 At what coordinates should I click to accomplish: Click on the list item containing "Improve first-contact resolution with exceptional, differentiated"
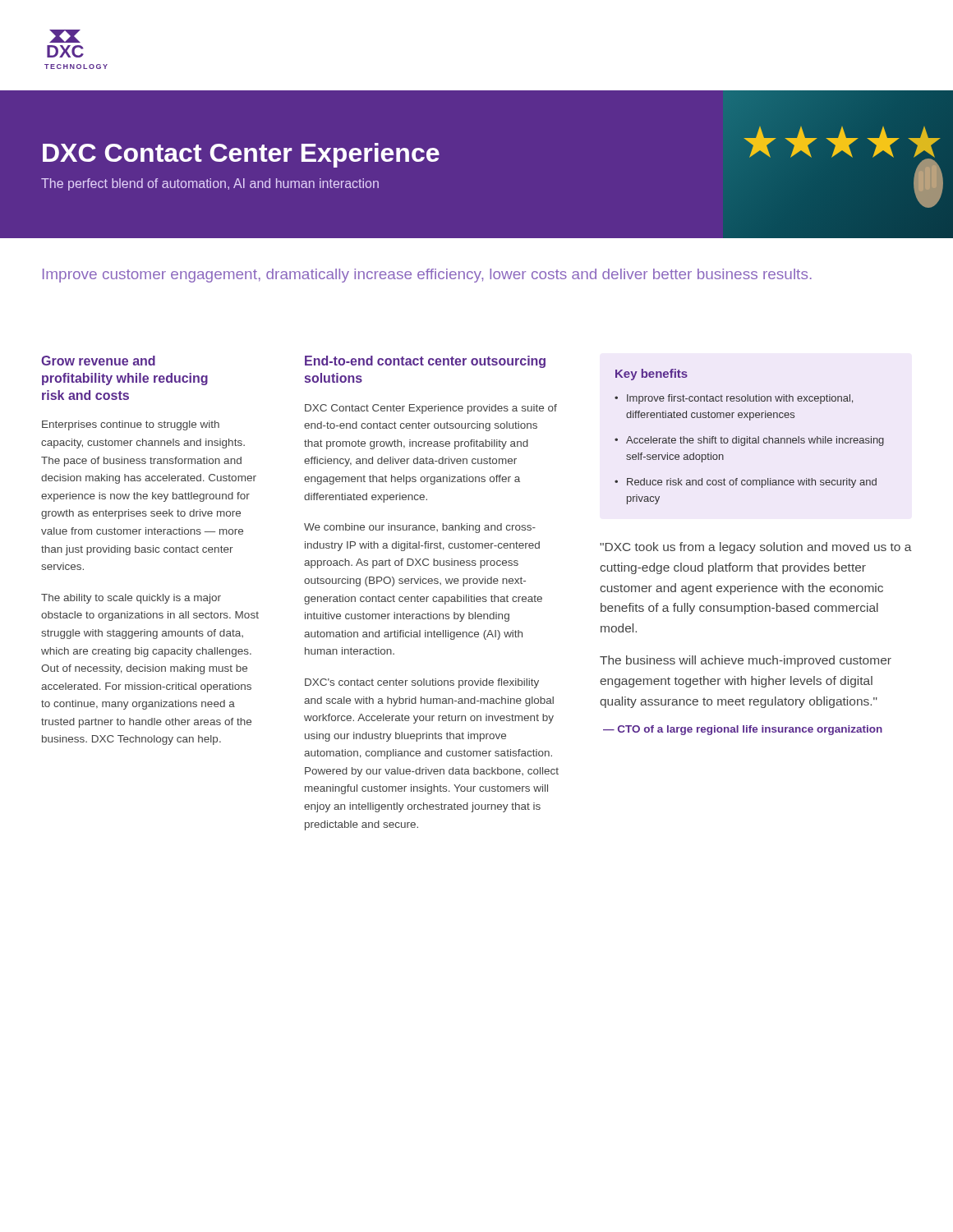(740, 406)
